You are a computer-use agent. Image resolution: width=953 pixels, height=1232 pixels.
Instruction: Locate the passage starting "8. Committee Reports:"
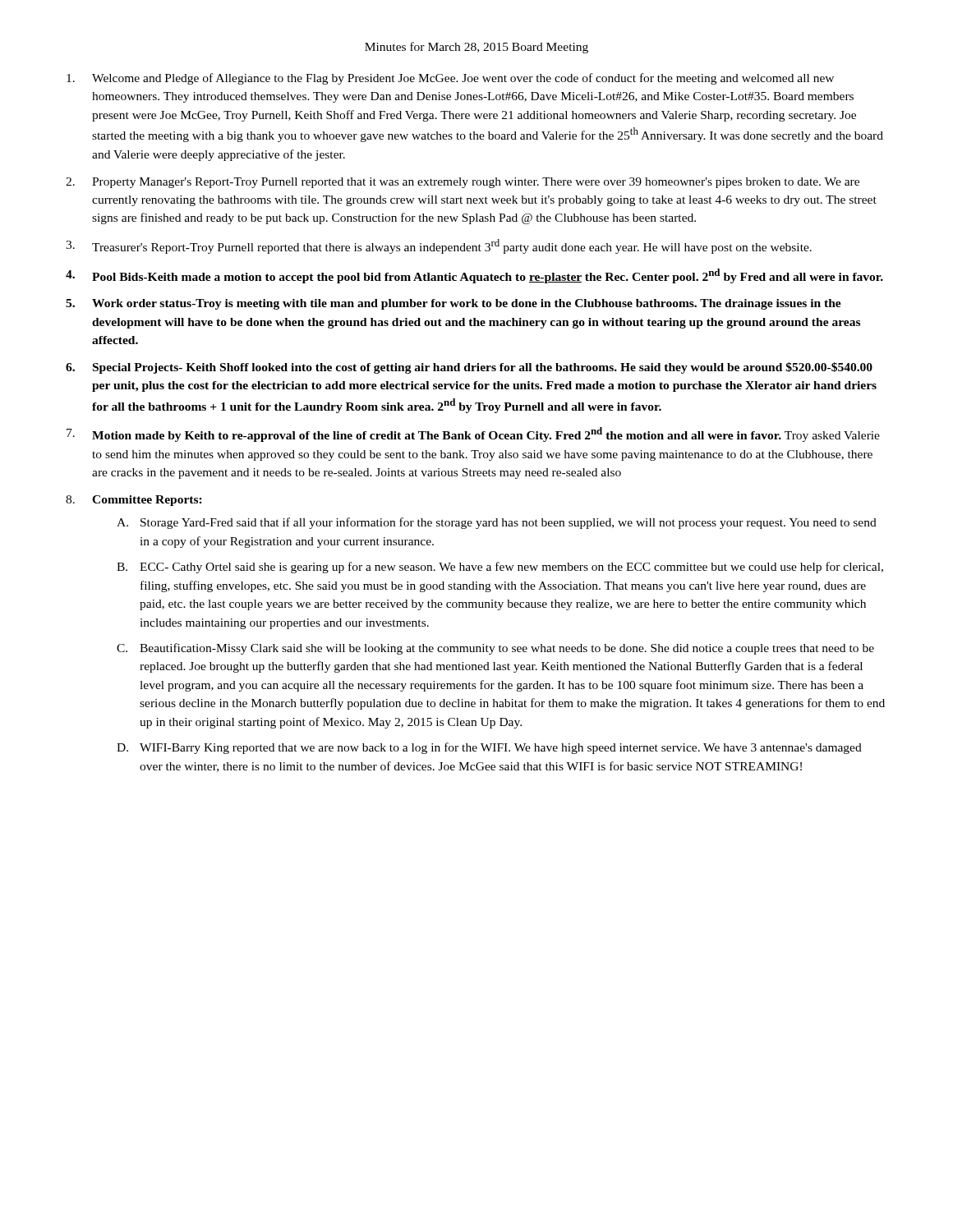click(x=134, y=499)
